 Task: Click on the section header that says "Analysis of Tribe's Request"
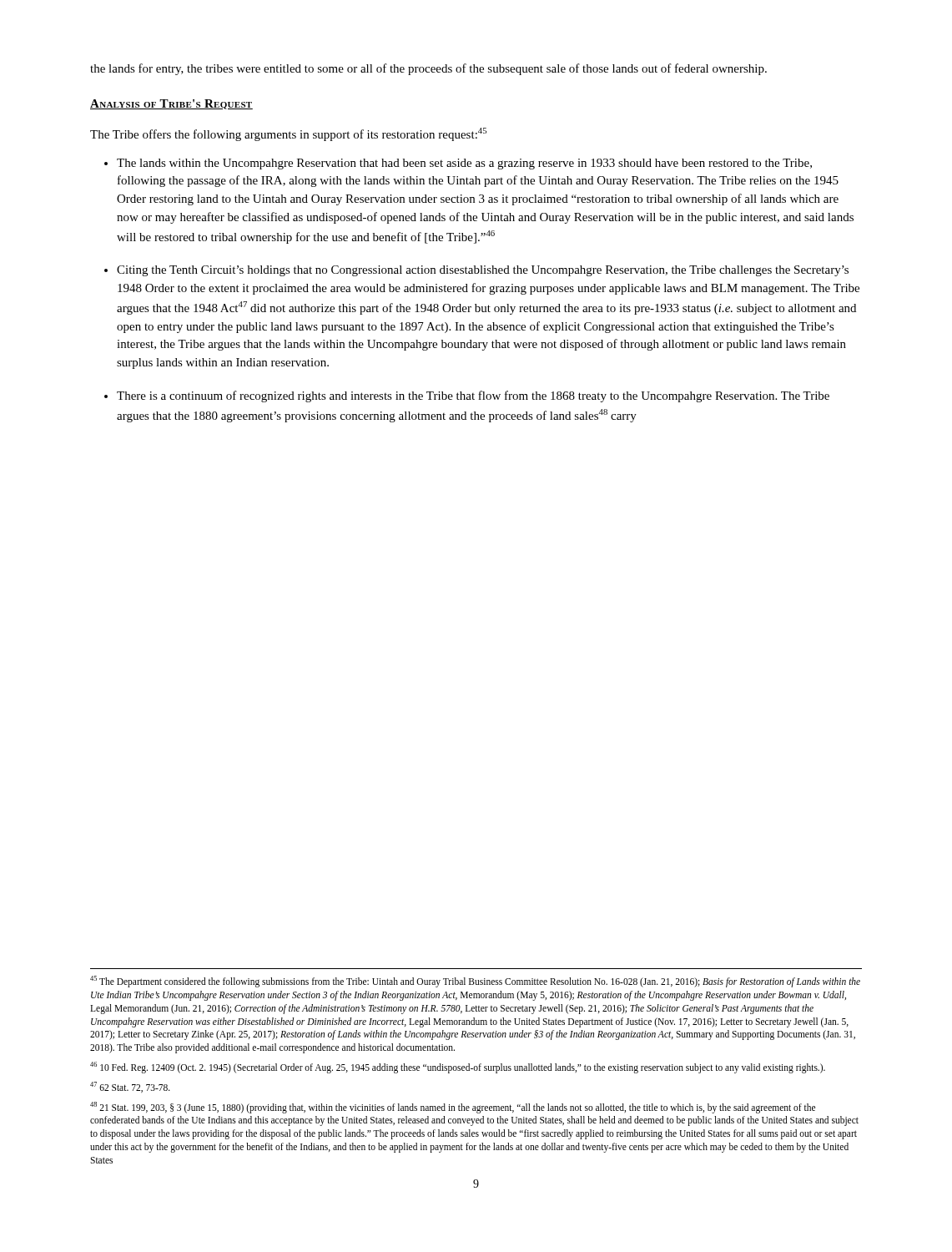tap(171, 103)
